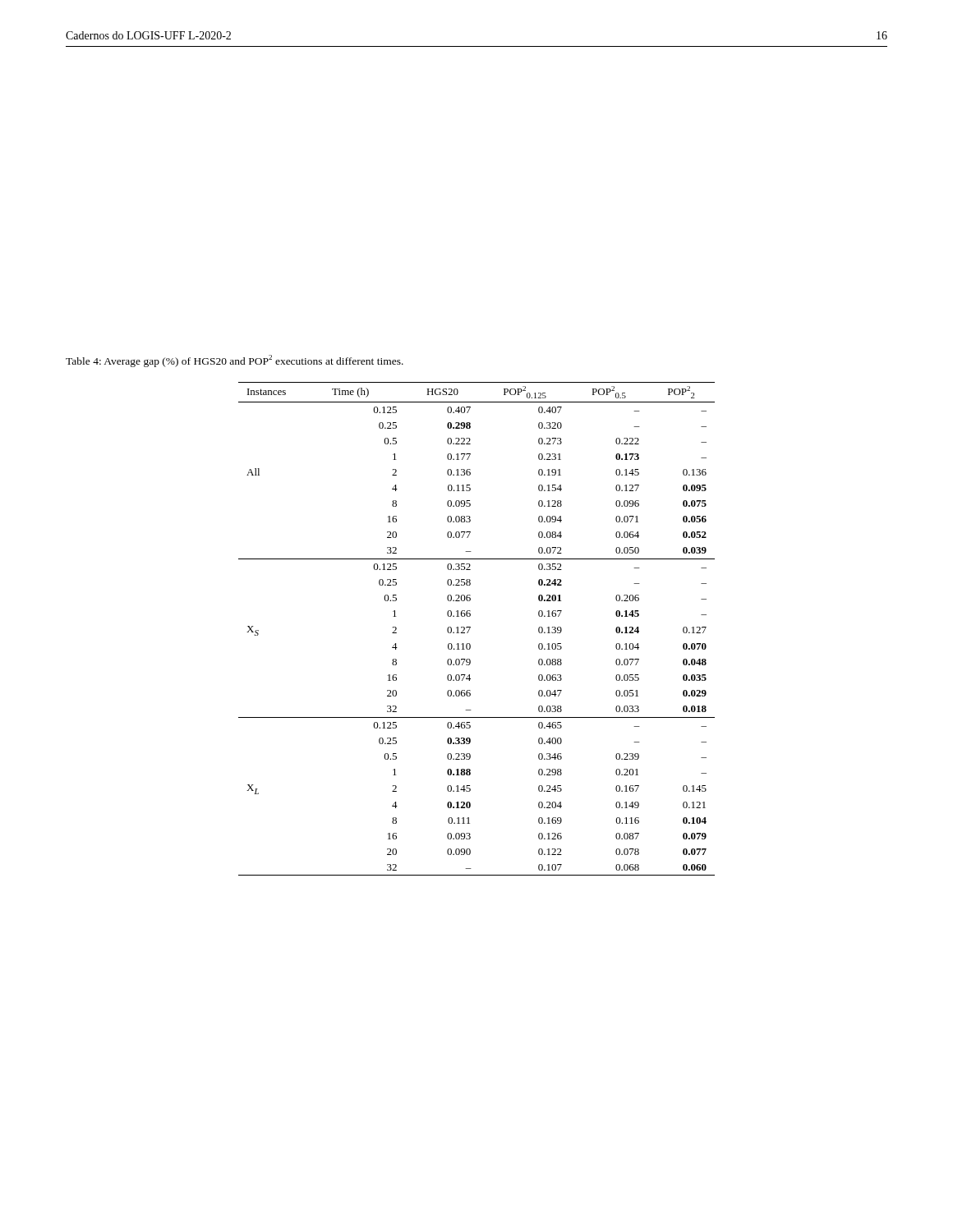Find the table that mentions "X L"
This screenshot has height=1232, width=953.
tap(476, 629)
